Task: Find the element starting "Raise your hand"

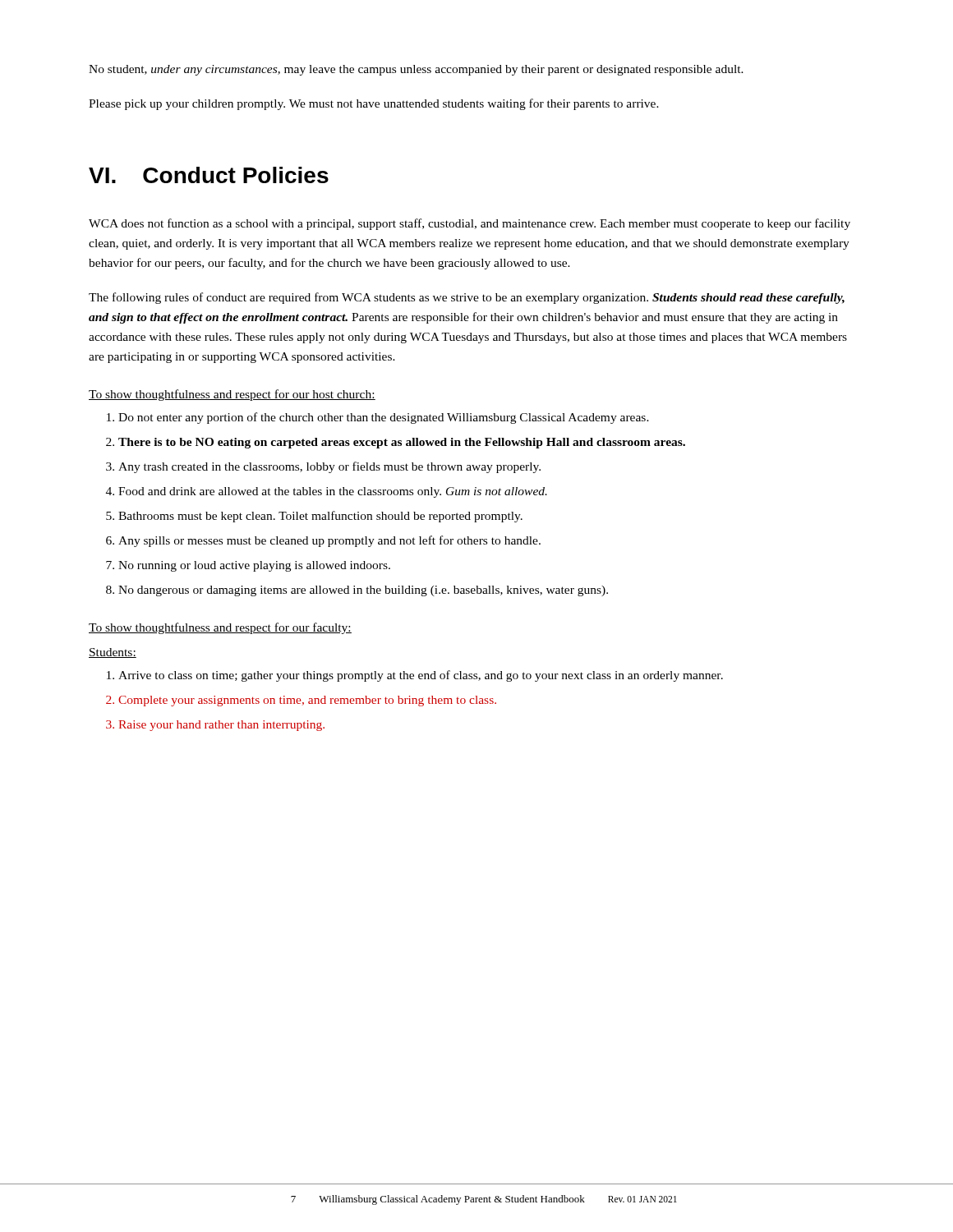Action: [x=221, y=726]
